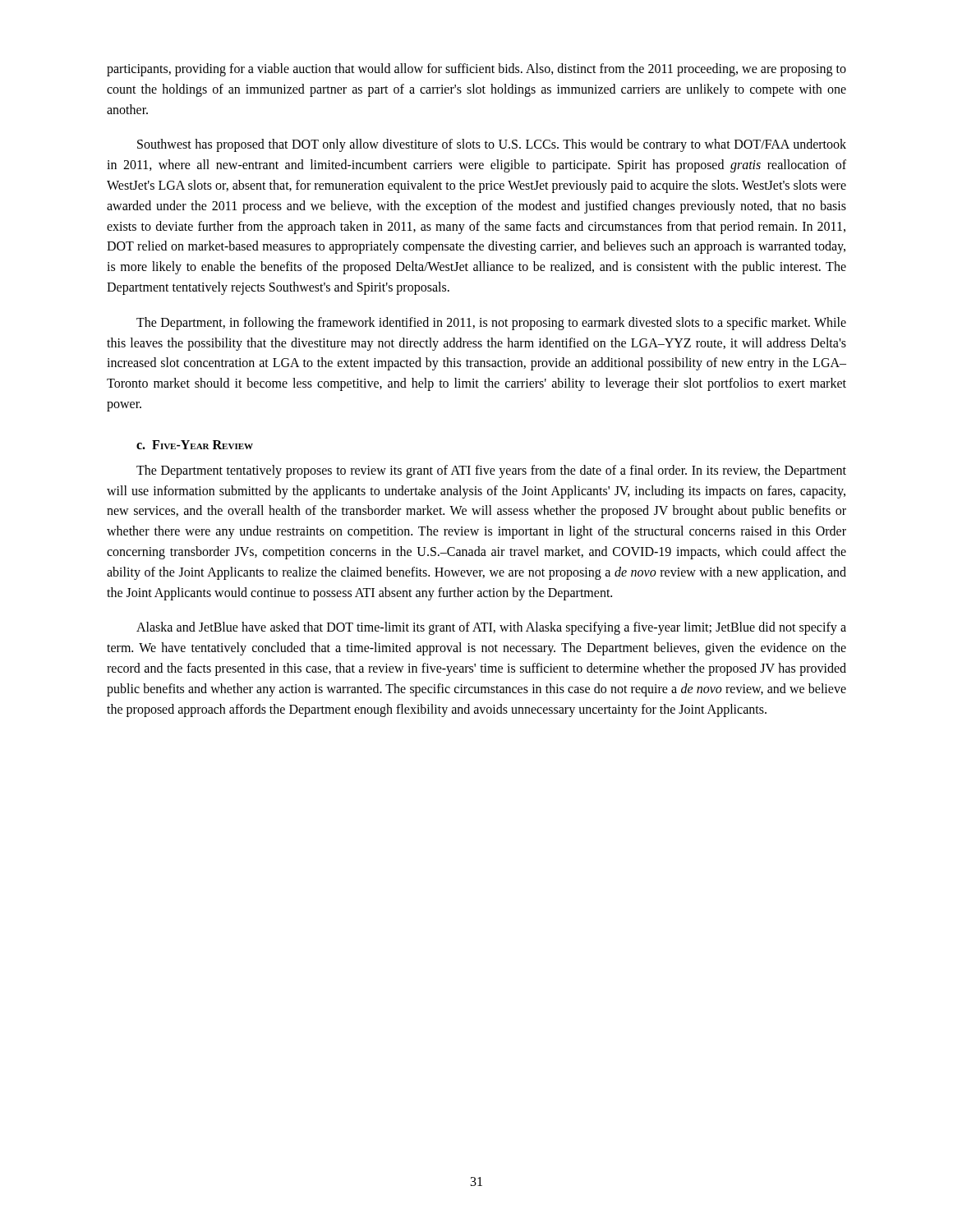Click the passage that begins "Southwest has proposed that DOT"
Viewport: 953px width, 1232px height.
pyautogui.click(x=476, y=216)
